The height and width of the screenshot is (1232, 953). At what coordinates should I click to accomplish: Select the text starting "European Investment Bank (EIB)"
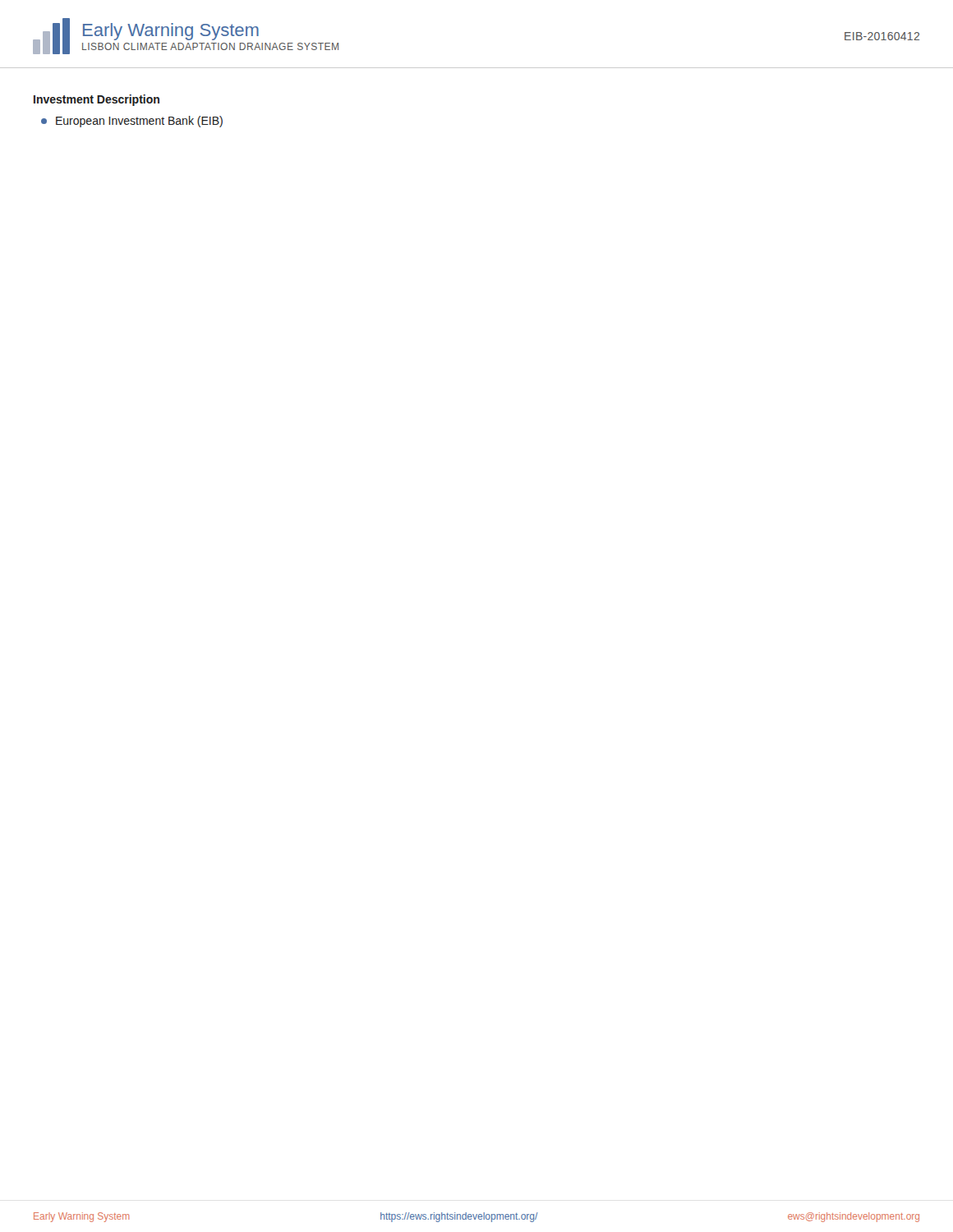point(132,121)
